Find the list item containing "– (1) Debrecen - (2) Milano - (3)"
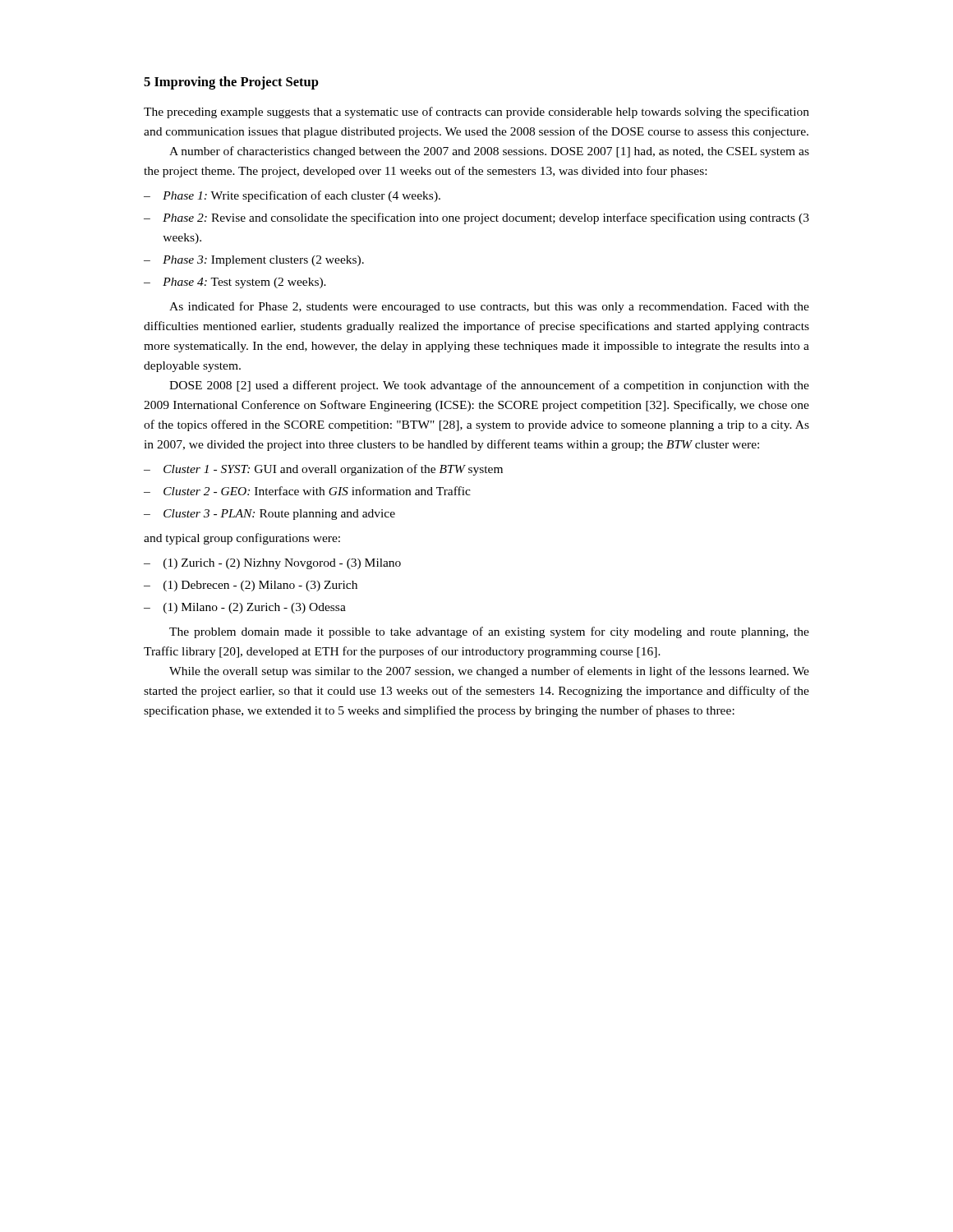This screenshot has width=953, height=1232. point(251,586)
